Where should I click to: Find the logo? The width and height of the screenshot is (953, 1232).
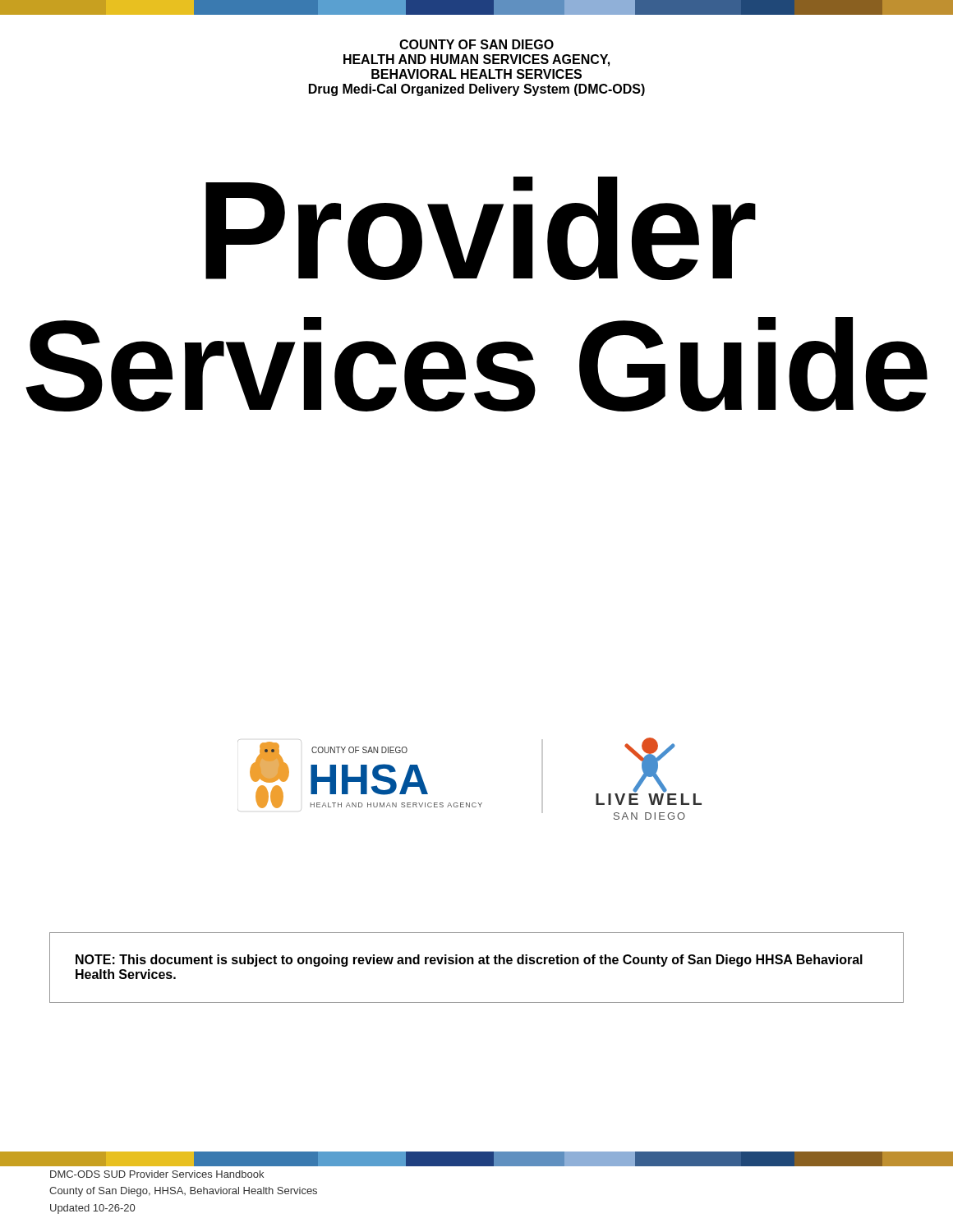pyautogui.click(x=476, y=776)
